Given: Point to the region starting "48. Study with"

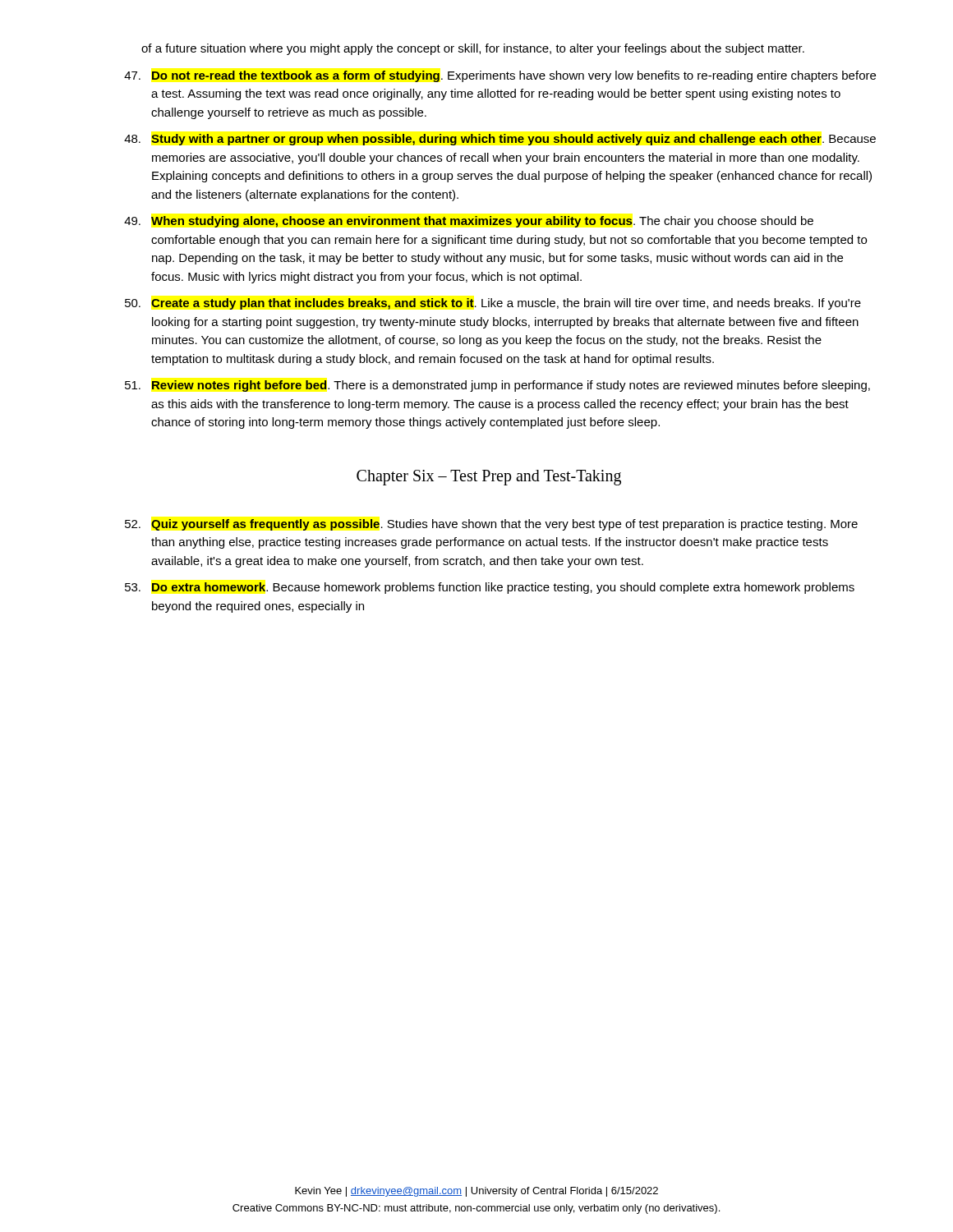Looking at the screenshot, I should tap(489, 167).
